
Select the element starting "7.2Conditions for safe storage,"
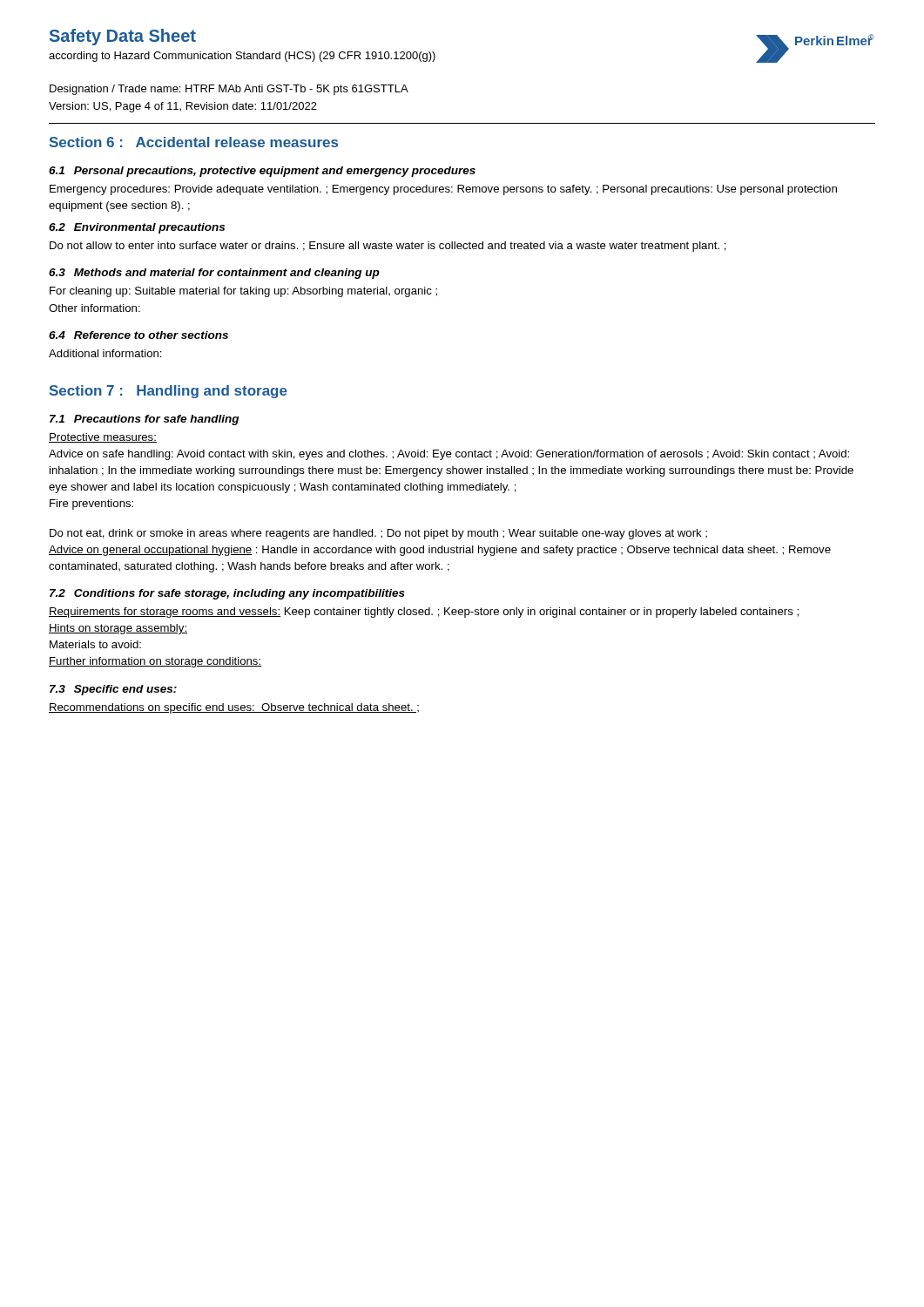227,594
